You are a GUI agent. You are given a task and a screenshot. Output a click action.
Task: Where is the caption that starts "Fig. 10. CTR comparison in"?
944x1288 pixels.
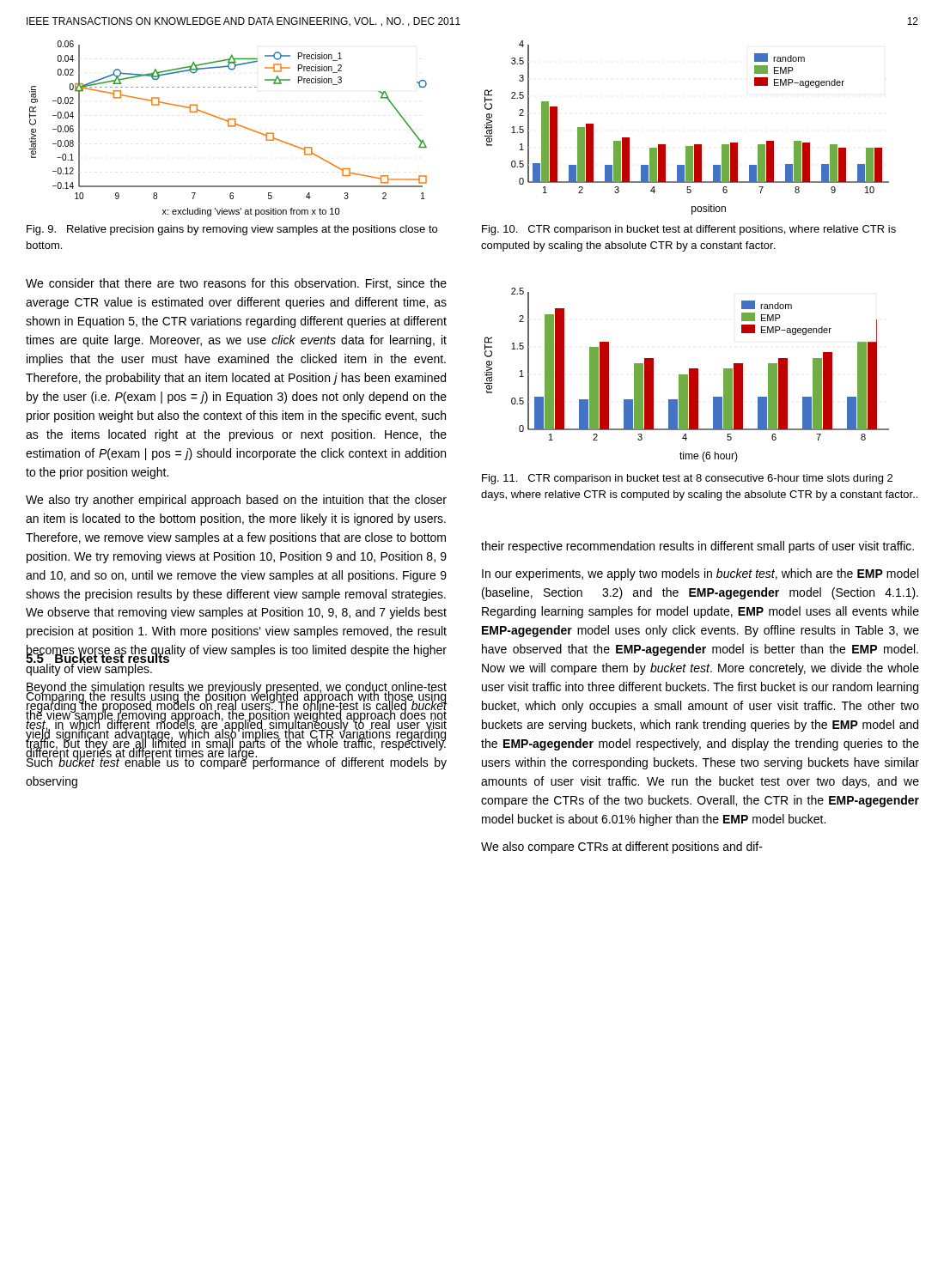tap(689, 237)
